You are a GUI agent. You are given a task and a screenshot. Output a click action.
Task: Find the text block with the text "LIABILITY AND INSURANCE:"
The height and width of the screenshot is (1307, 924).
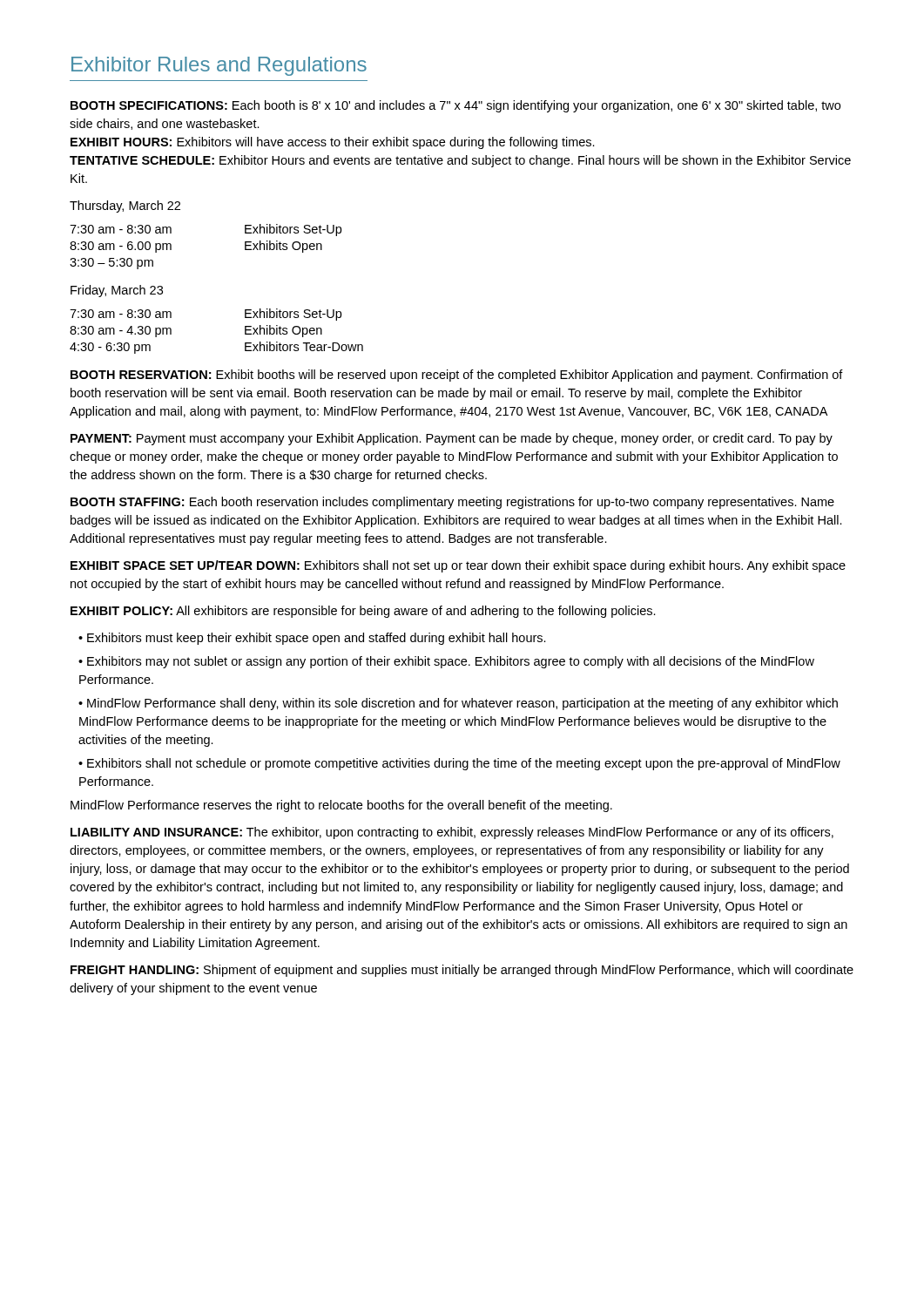pyautogui.click(x=460, y=887)
